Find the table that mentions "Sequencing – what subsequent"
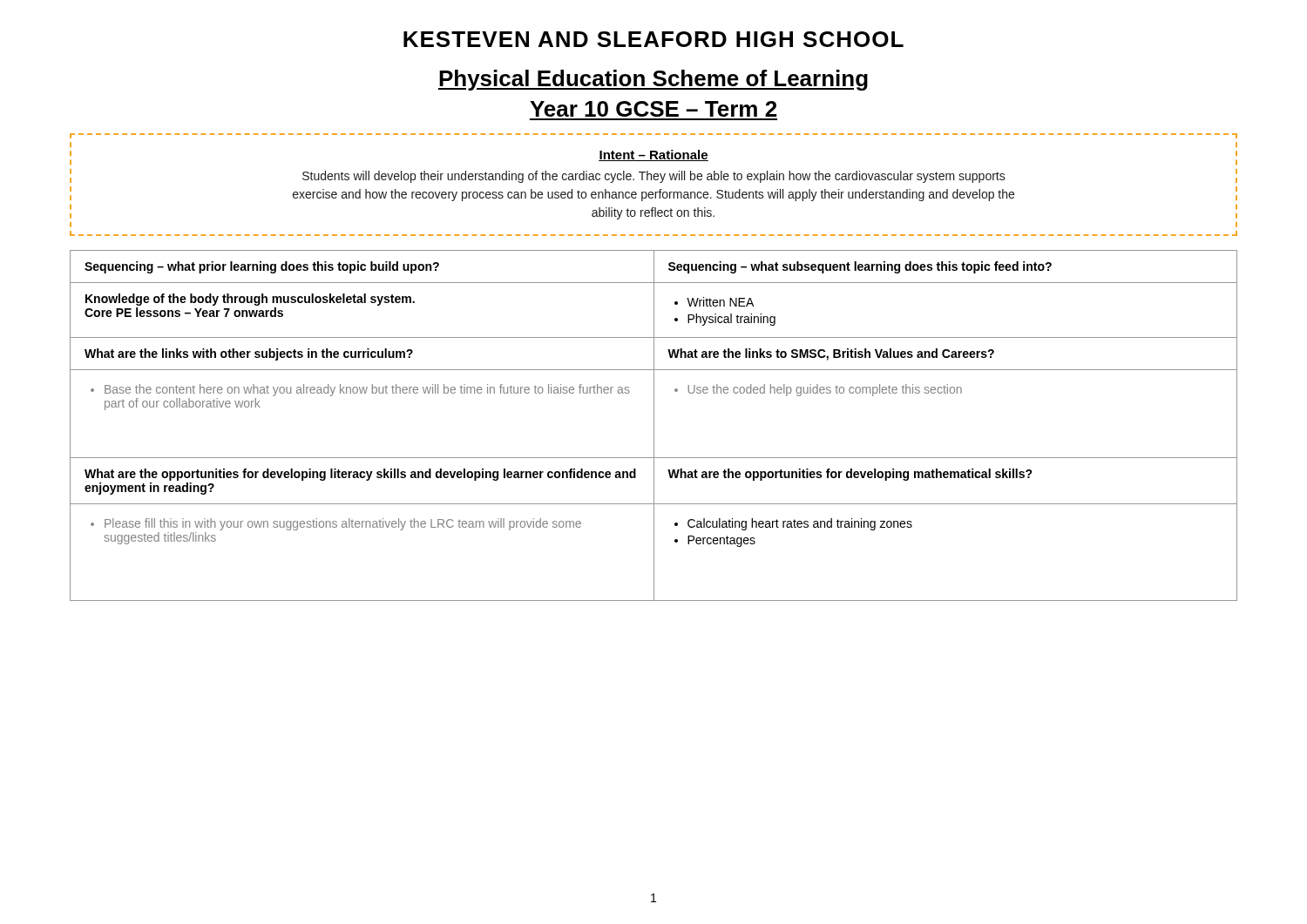This screenshot has height=924, width=1307. (x=654, y=425)
